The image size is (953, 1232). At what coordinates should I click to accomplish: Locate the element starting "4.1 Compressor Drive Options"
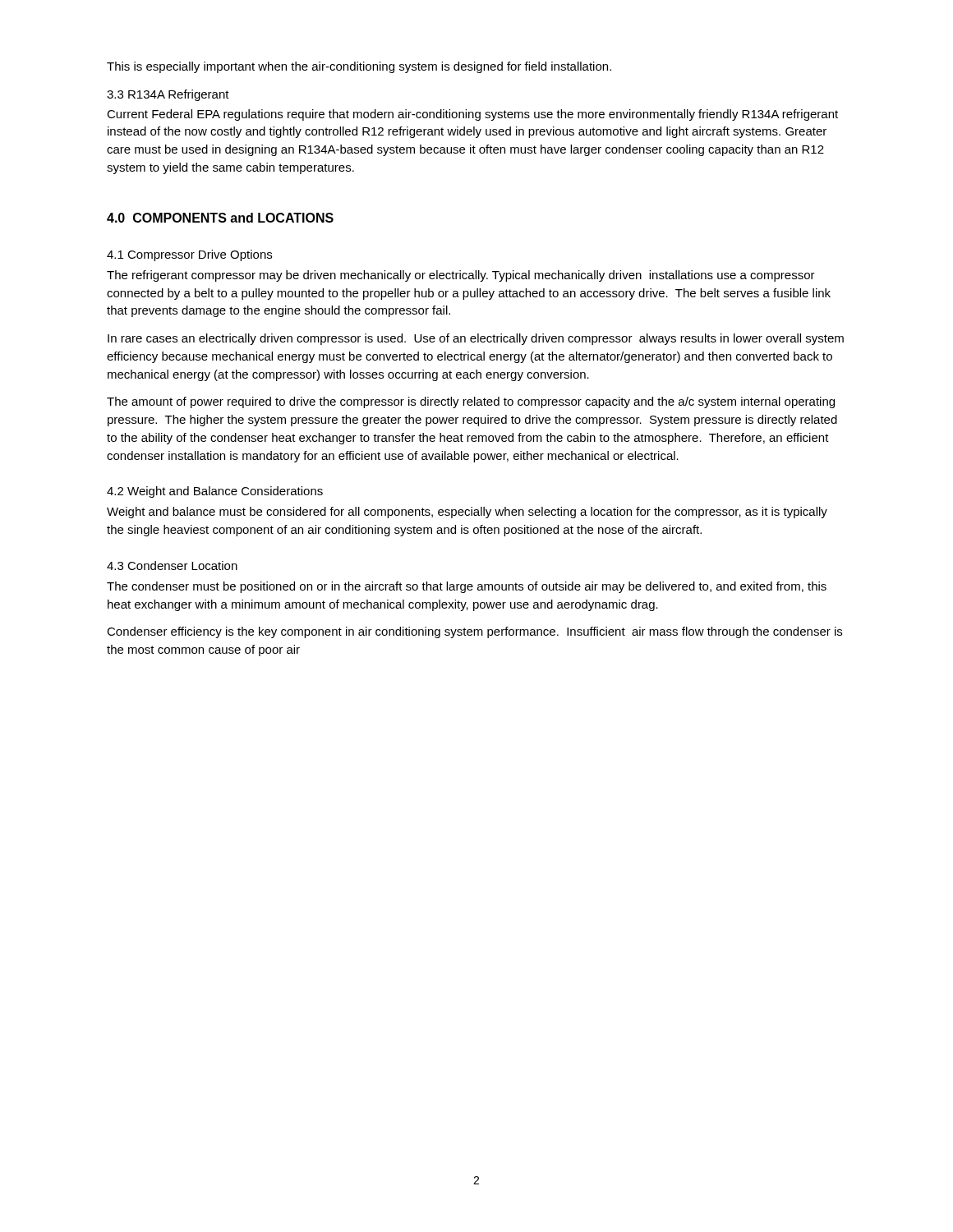(x=190, y=254)
